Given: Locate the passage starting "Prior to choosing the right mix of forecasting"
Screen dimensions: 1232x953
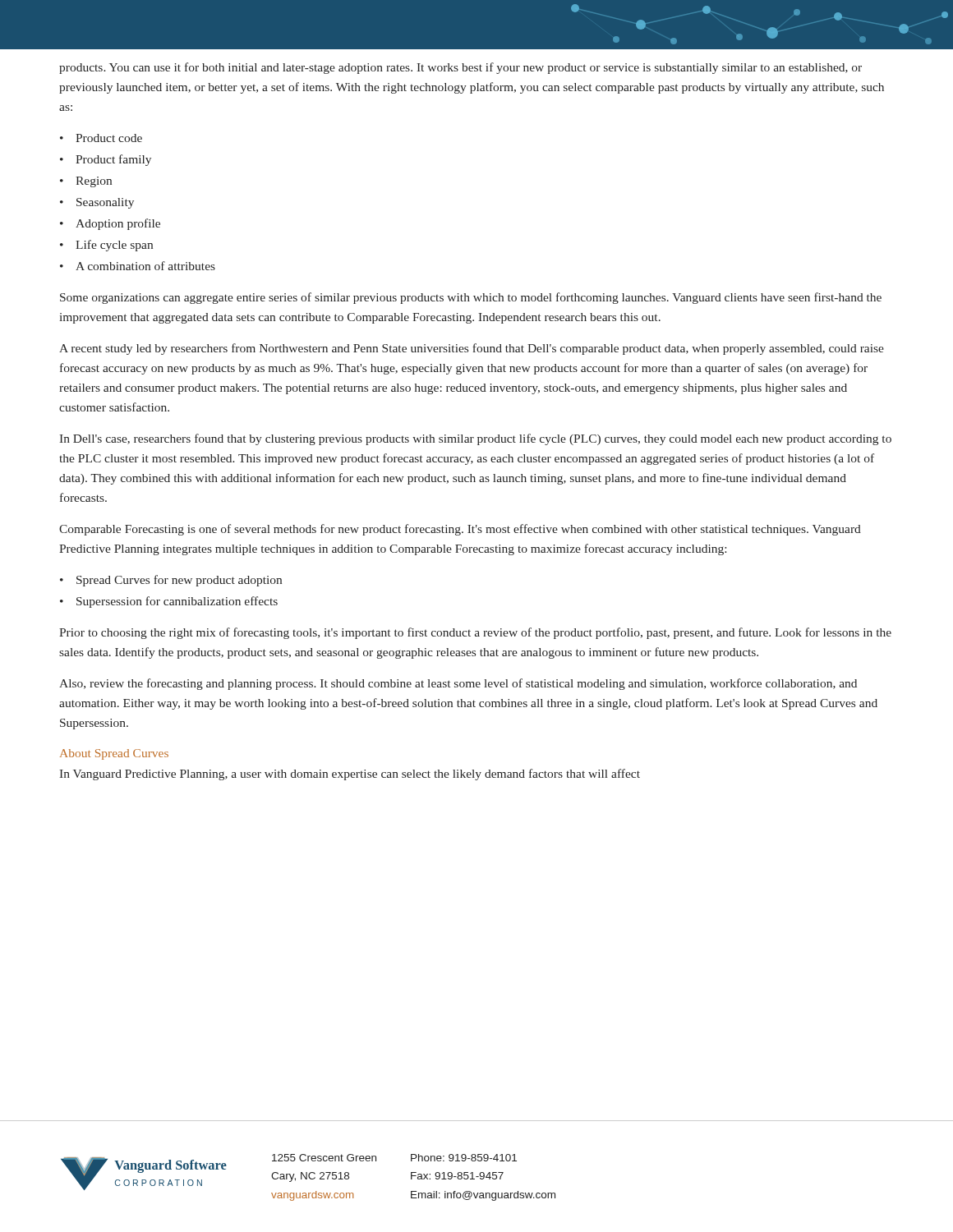Looking at the screenshot, I should coord(475,642).
